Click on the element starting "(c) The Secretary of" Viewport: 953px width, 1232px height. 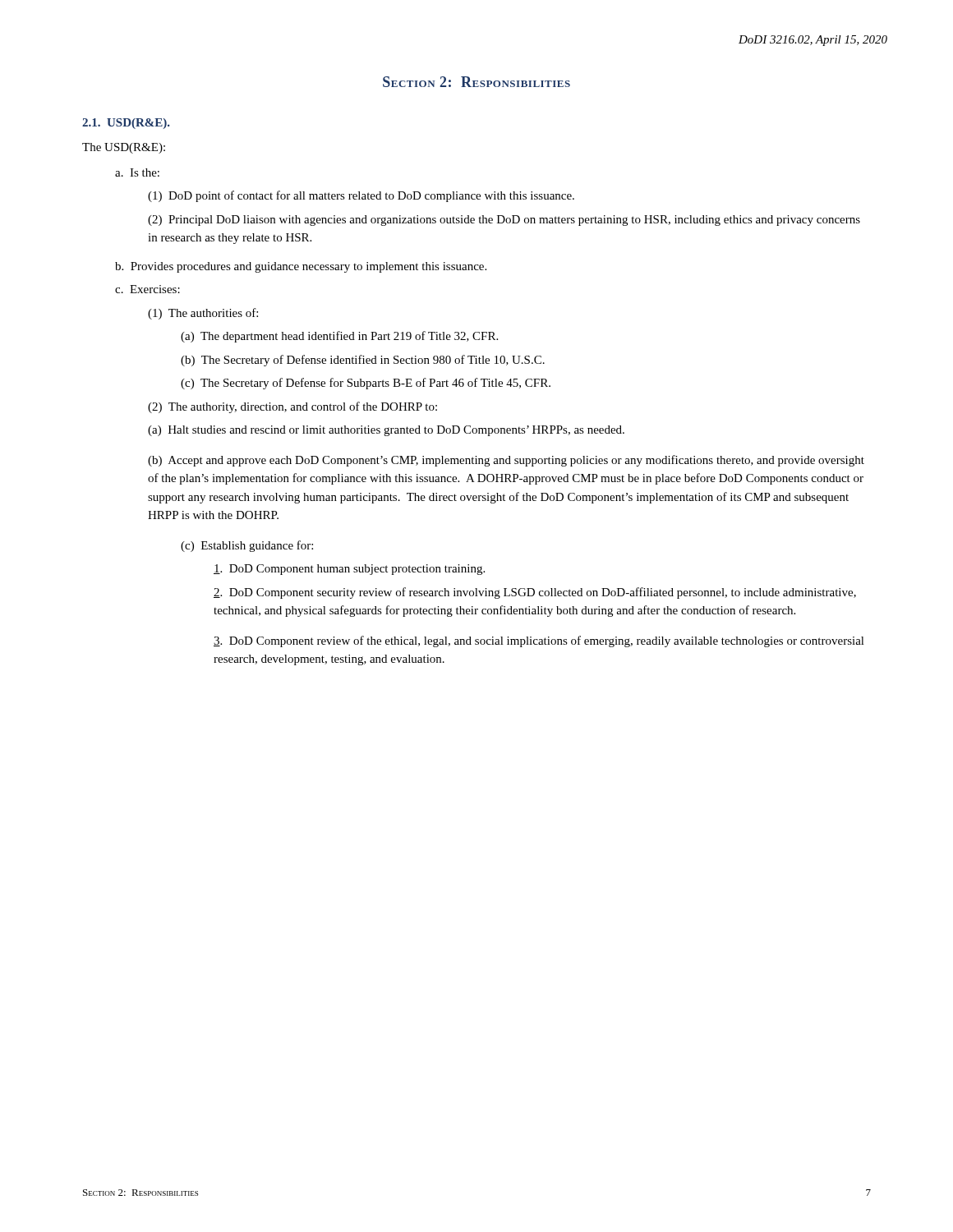click(x=366, y=383)
